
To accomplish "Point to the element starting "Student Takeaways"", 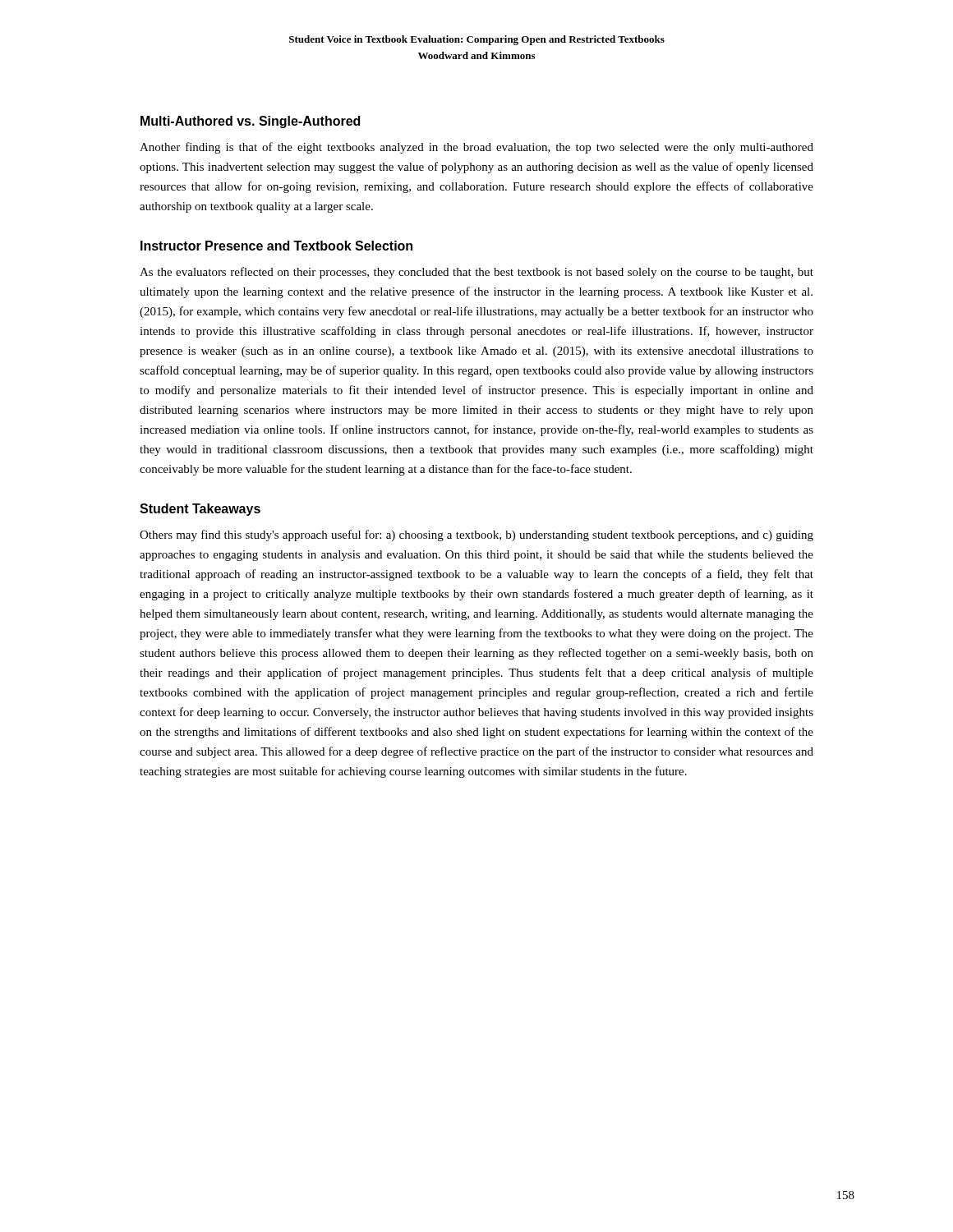I will tap(200, 509).
